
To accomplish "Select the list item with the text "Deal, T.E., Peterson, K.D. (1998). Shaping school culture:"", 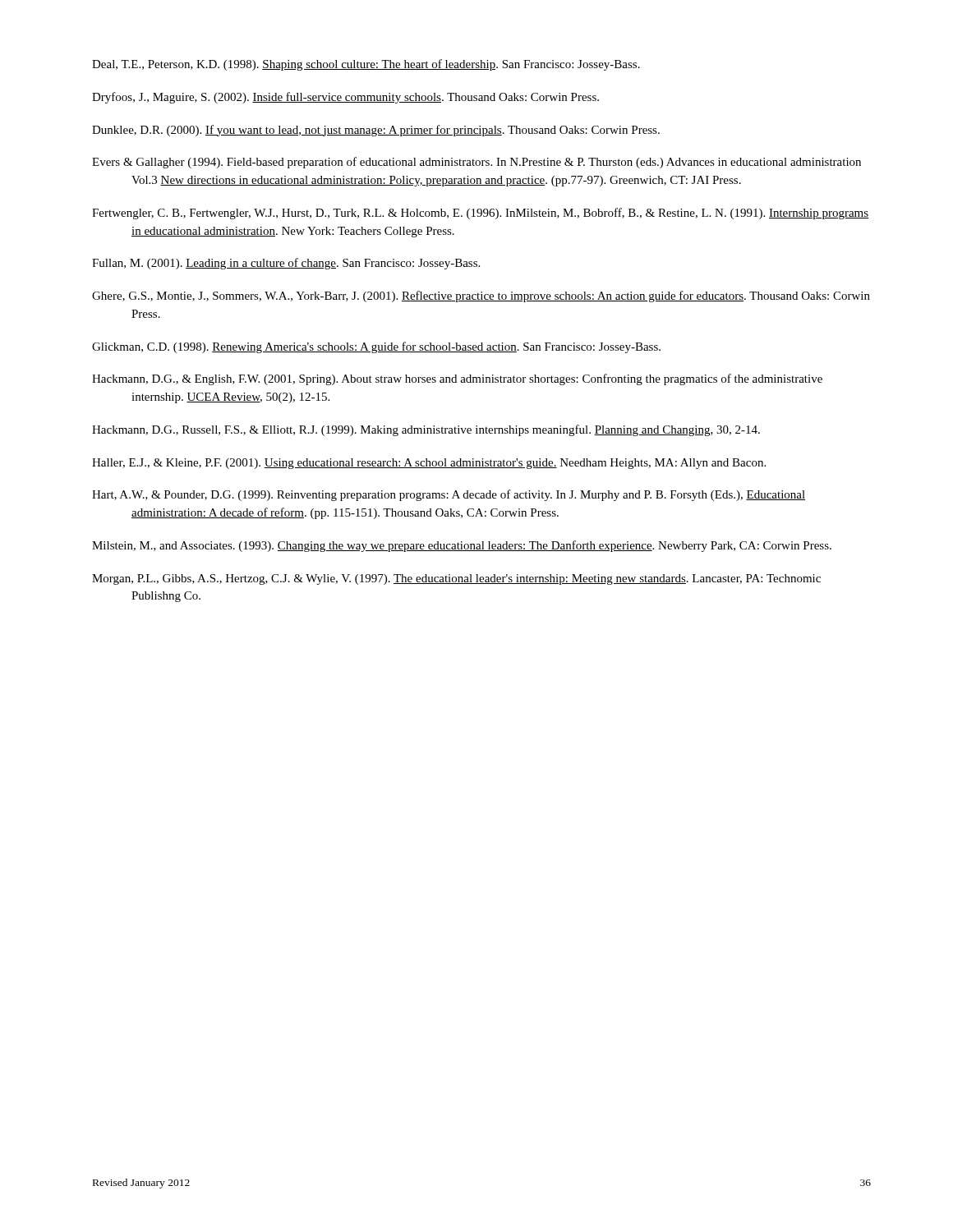I will (366, 64).
